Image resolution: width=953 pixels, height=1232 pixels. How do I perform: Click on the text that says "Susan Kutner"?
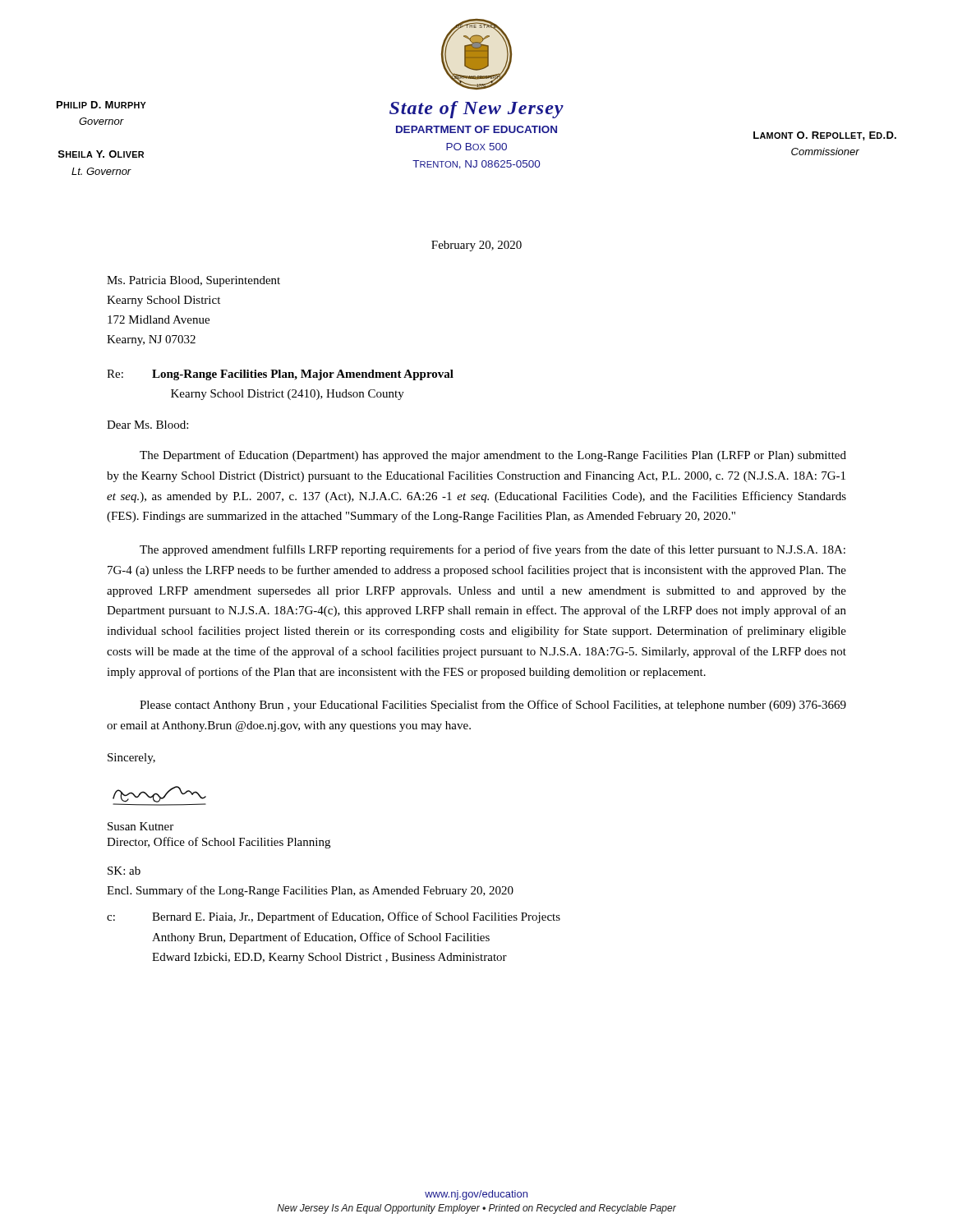coord(140,826)
